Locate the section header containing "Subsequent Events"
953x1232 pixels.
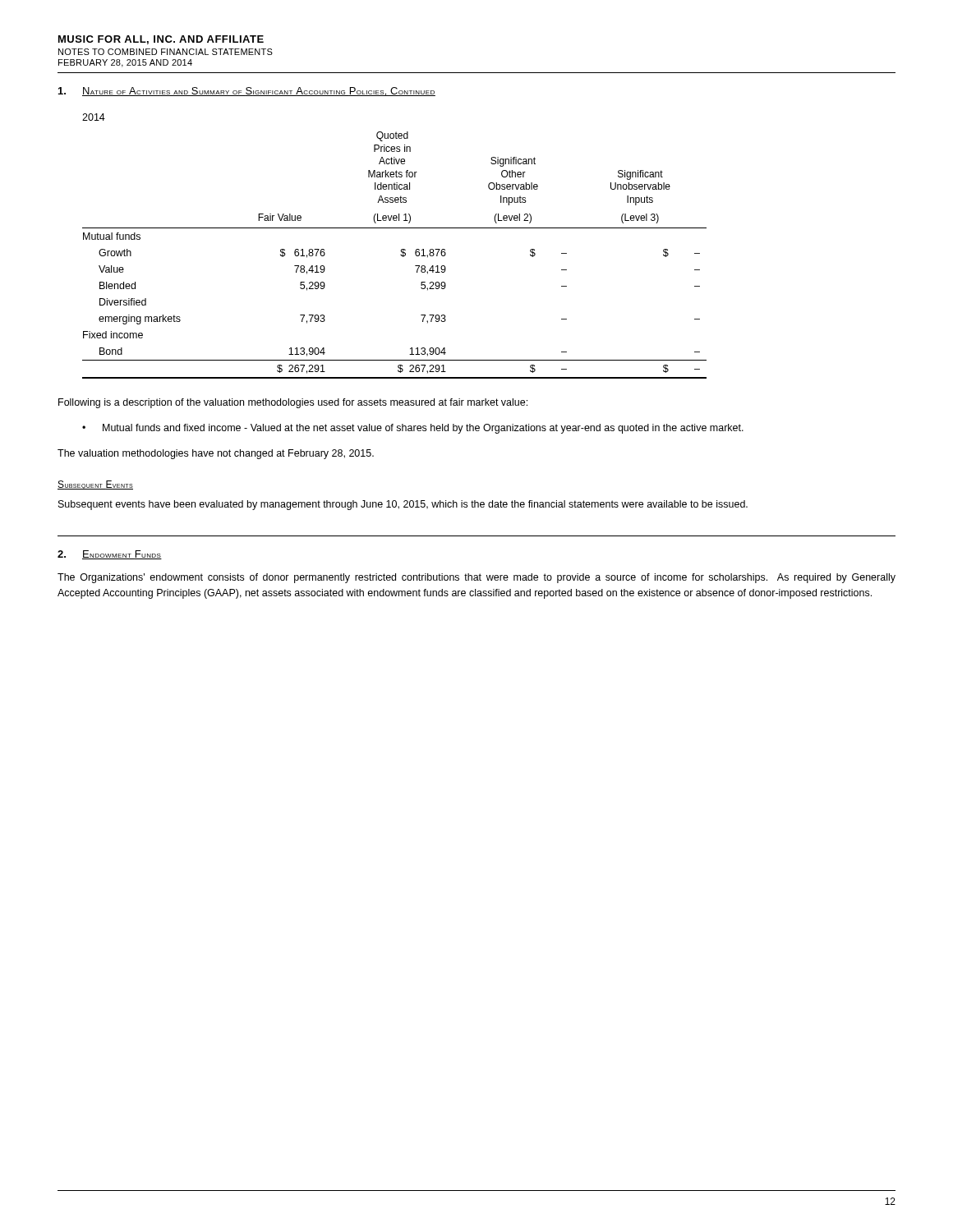[95, 485]
